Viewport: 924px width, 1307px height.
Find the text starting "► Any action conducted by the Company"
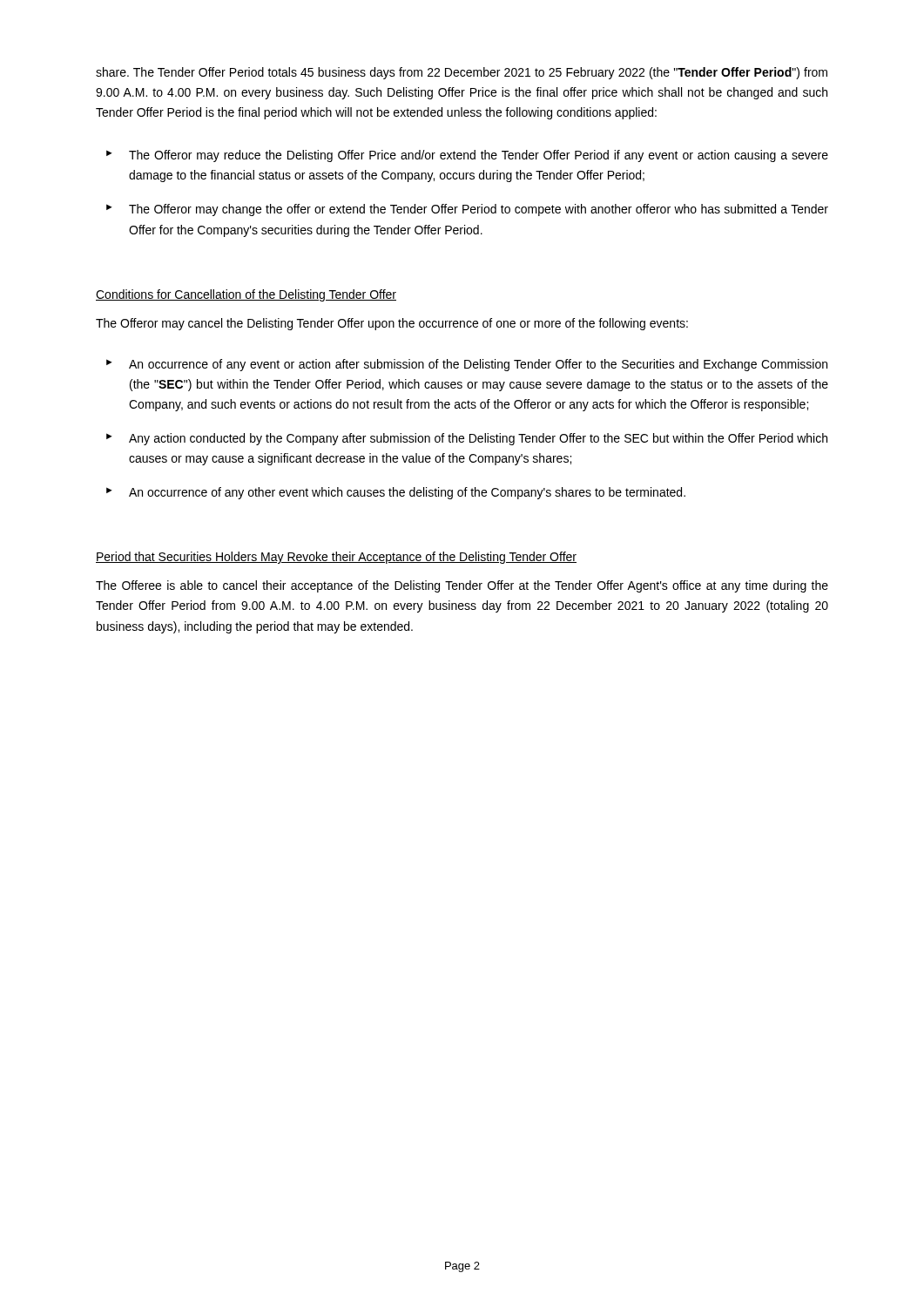coord(466,449)
